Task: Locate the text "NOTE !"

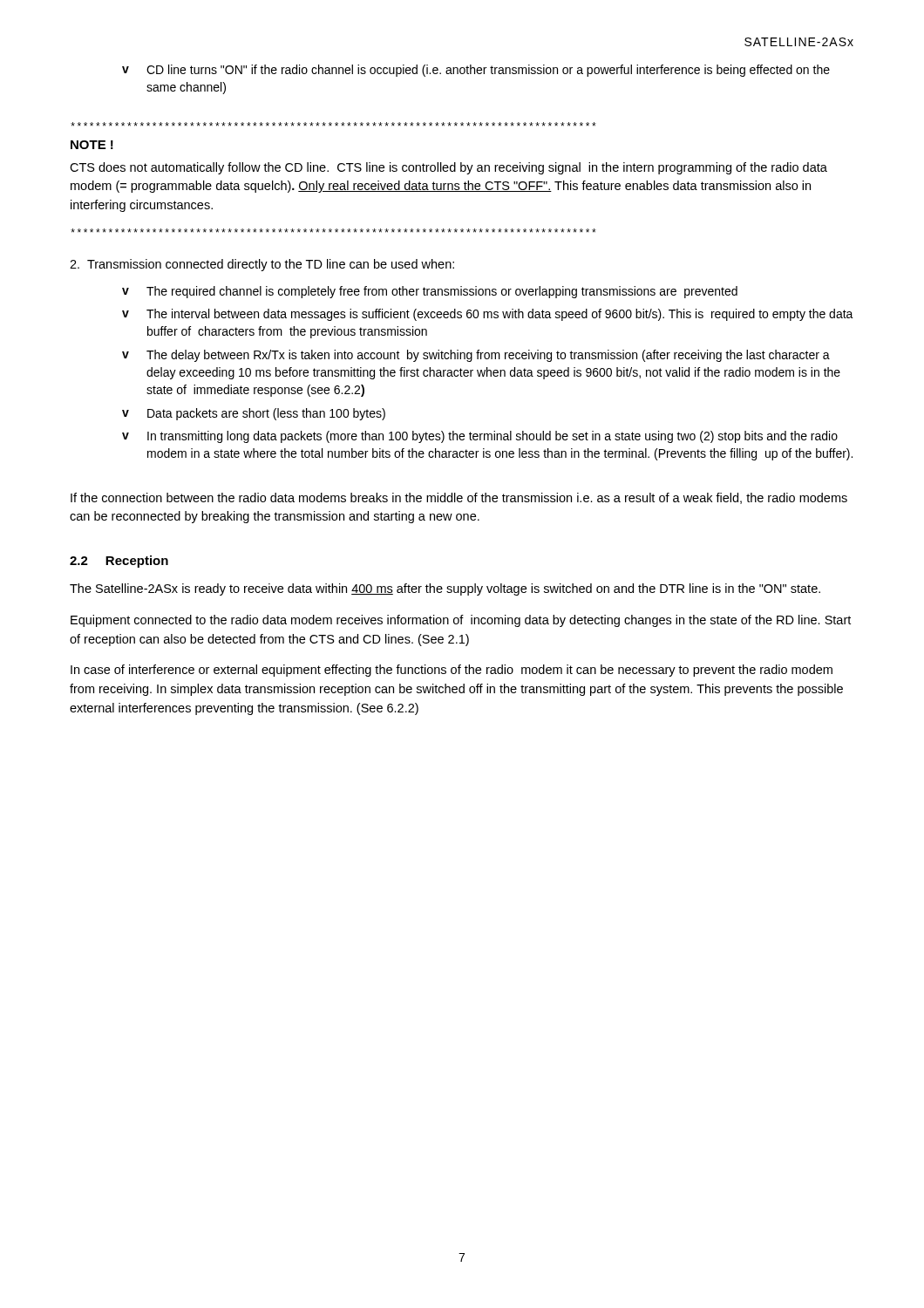Action: coord(92,144)
